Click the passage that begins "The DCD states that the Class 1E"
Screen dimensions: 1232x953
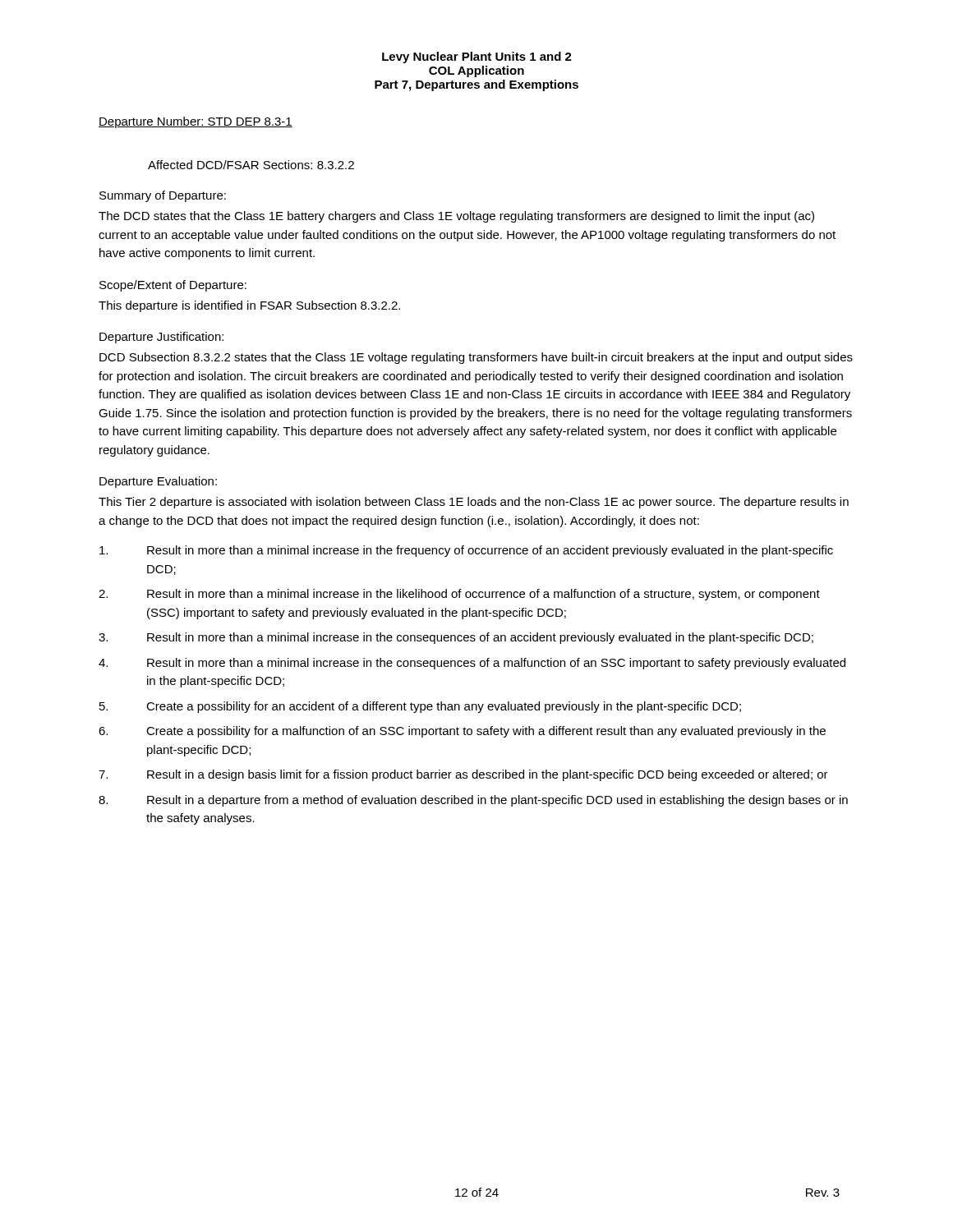(x=467, y=234)
